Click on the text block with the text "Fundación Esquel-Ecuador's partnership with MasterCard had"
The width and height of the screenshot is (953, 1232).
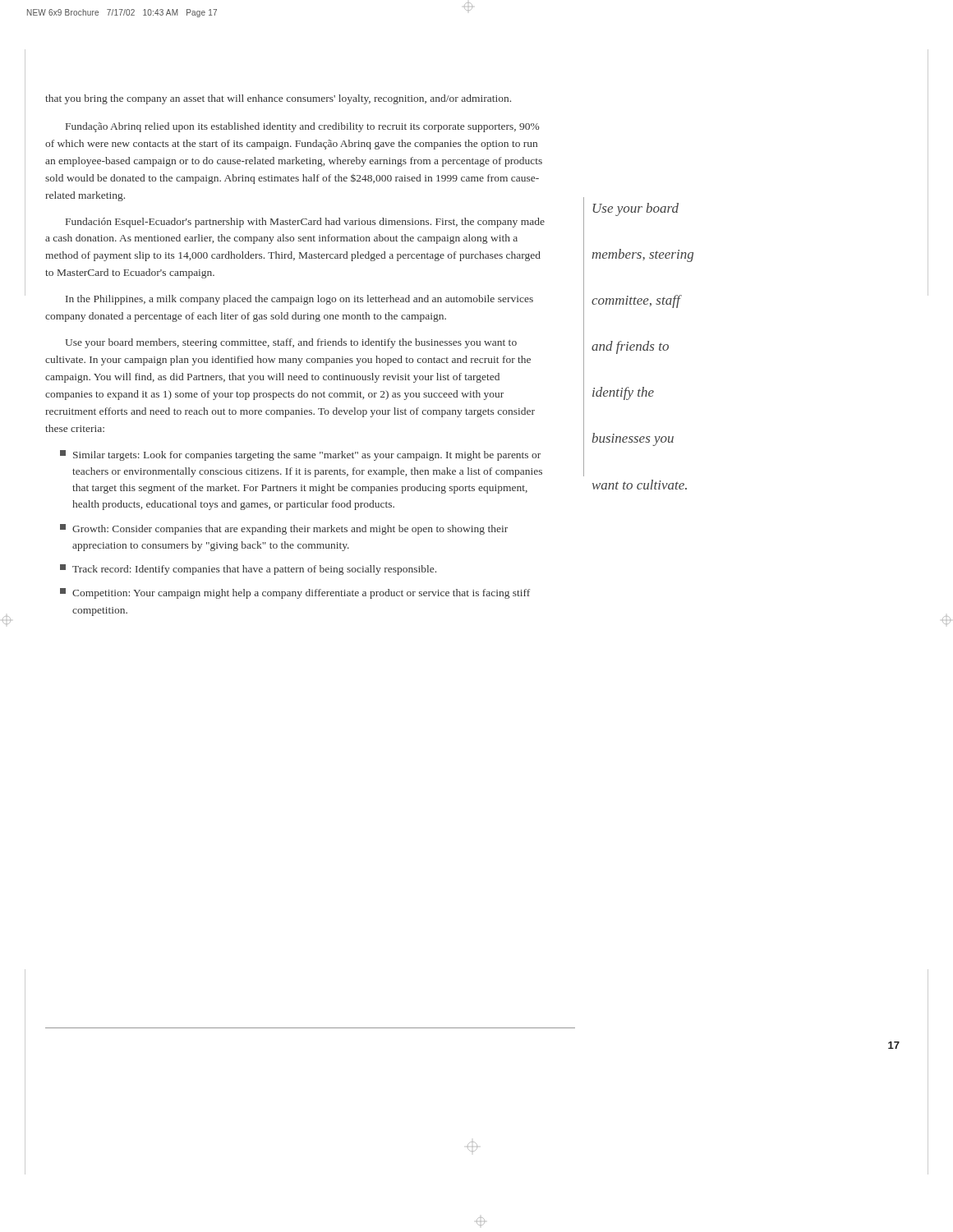[x=296, y=248]
